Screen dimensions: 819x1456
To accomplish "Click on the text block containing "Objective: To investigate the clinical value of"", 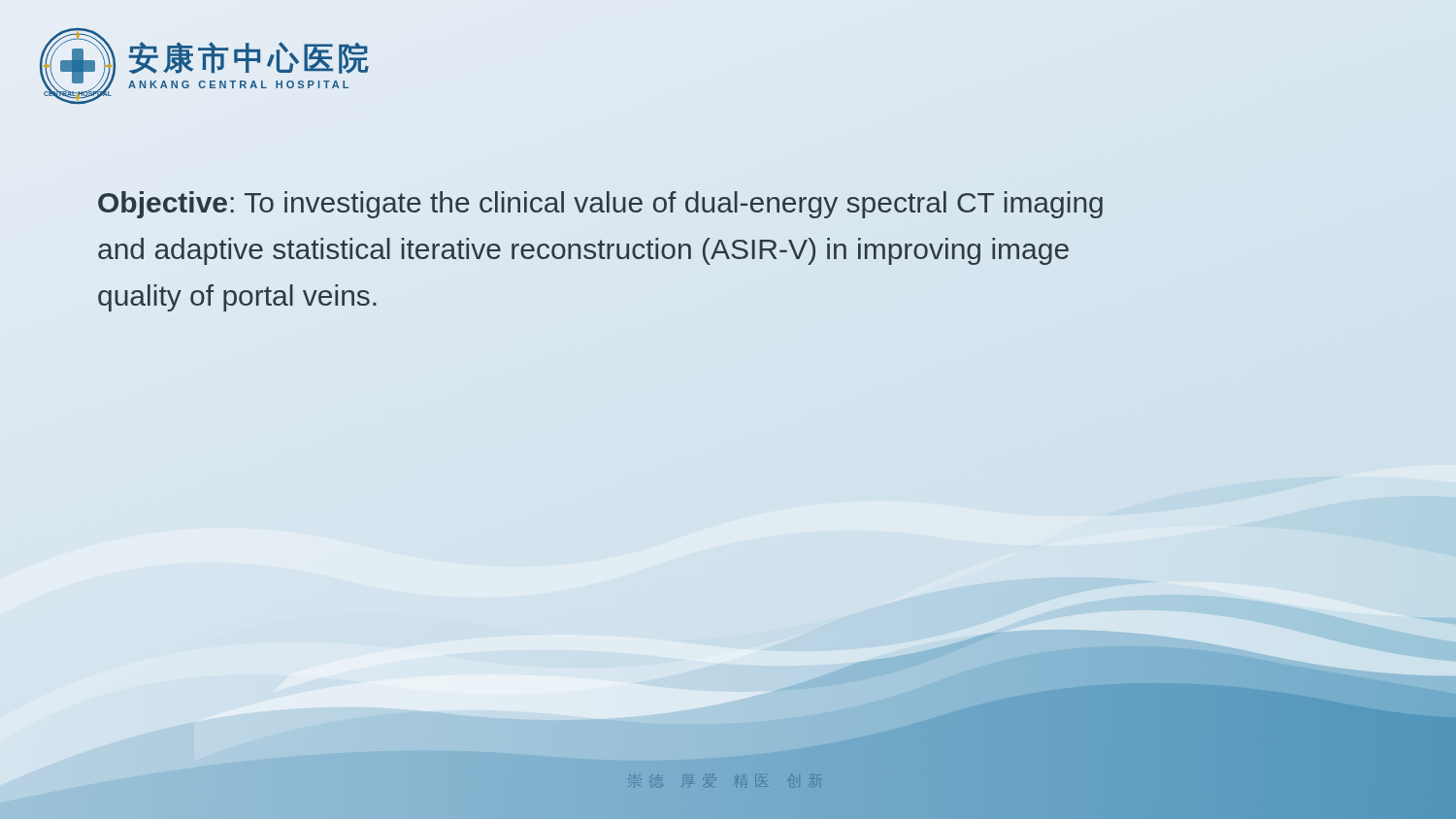I will click(601, 249).
